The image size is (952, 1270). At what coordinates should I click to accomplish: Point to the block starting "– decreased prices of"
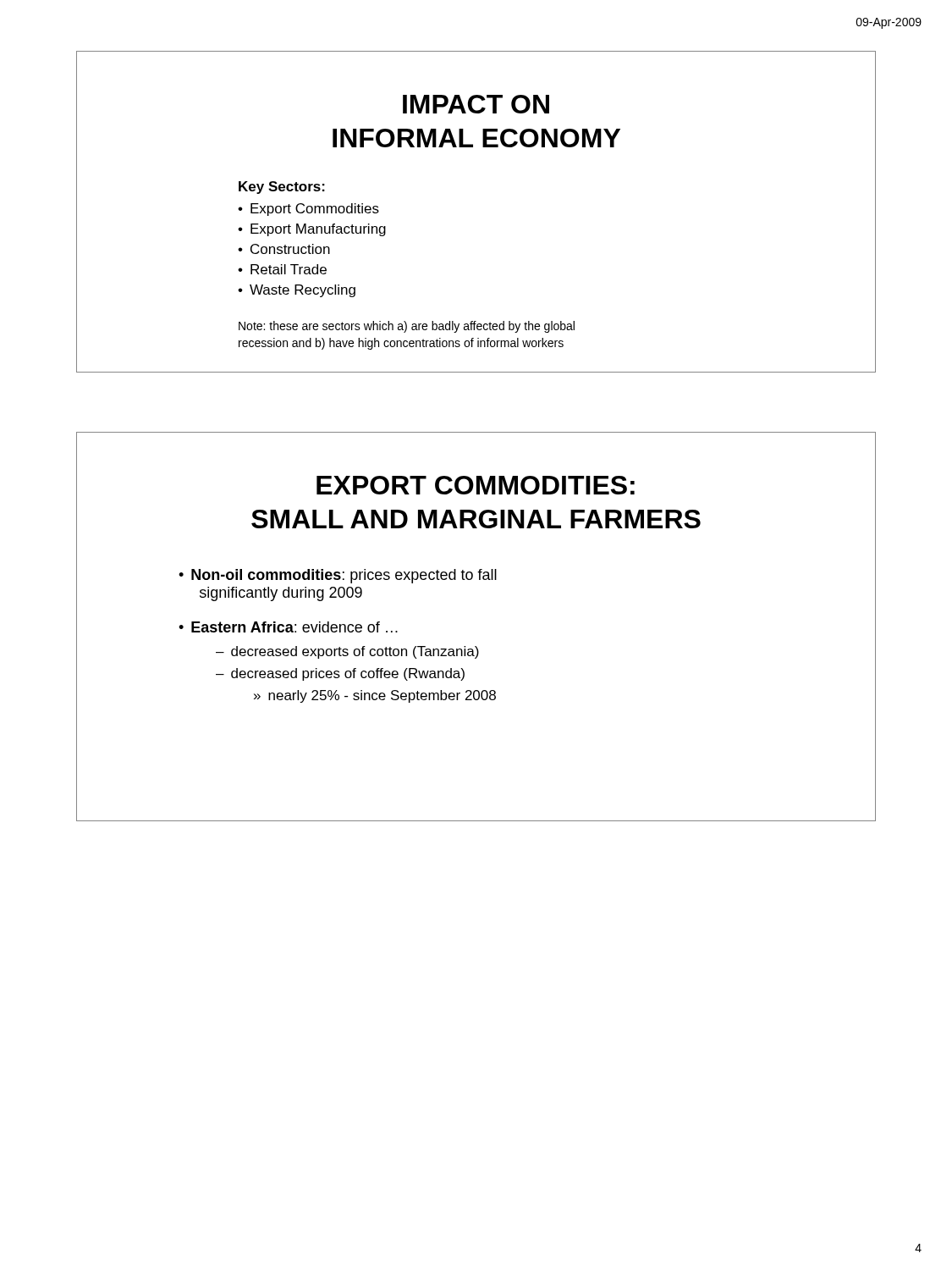click(341, 674)
